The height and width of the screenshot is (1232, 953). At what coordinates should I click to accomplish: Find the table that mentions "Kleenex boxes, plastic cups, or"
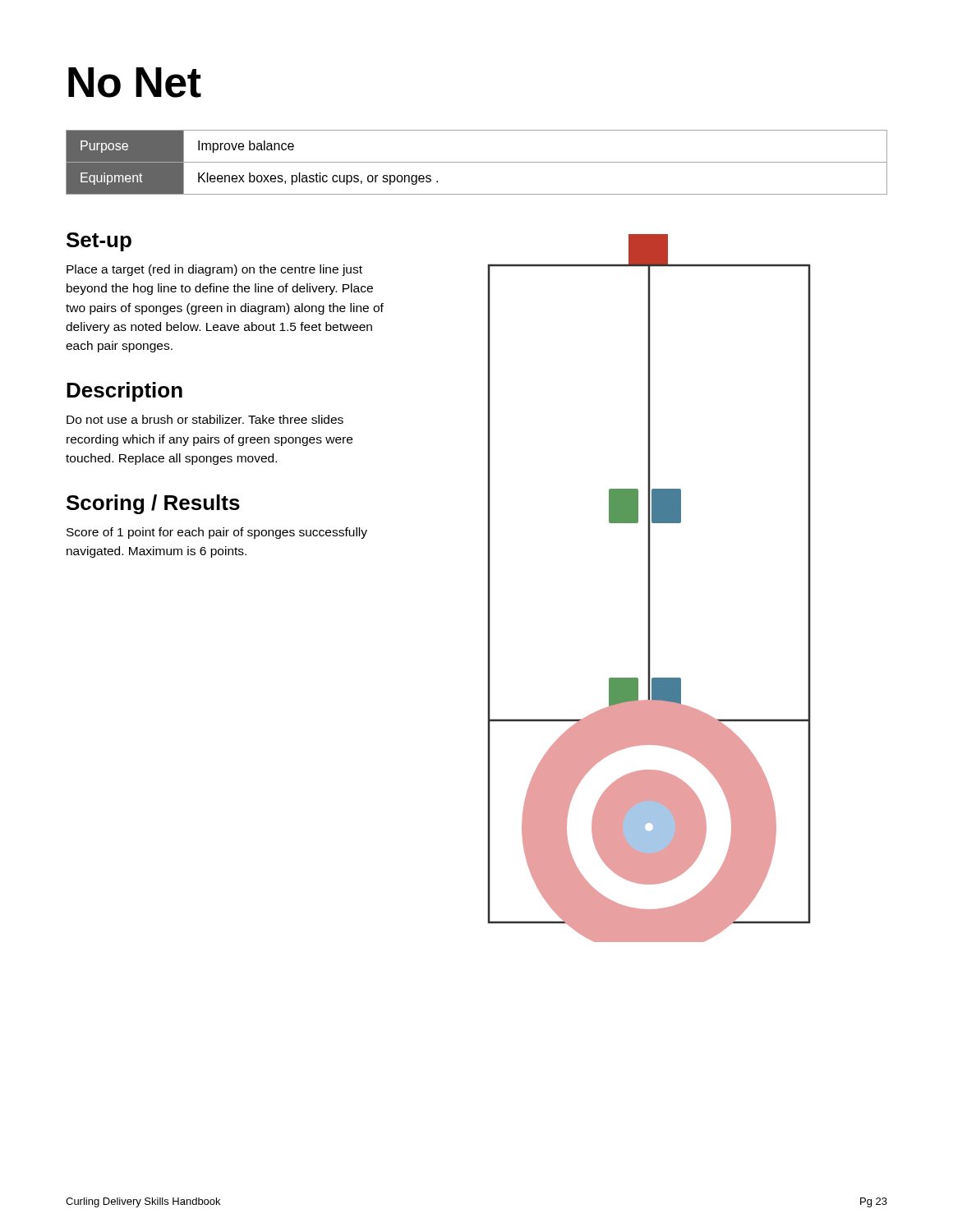[476, 162]
